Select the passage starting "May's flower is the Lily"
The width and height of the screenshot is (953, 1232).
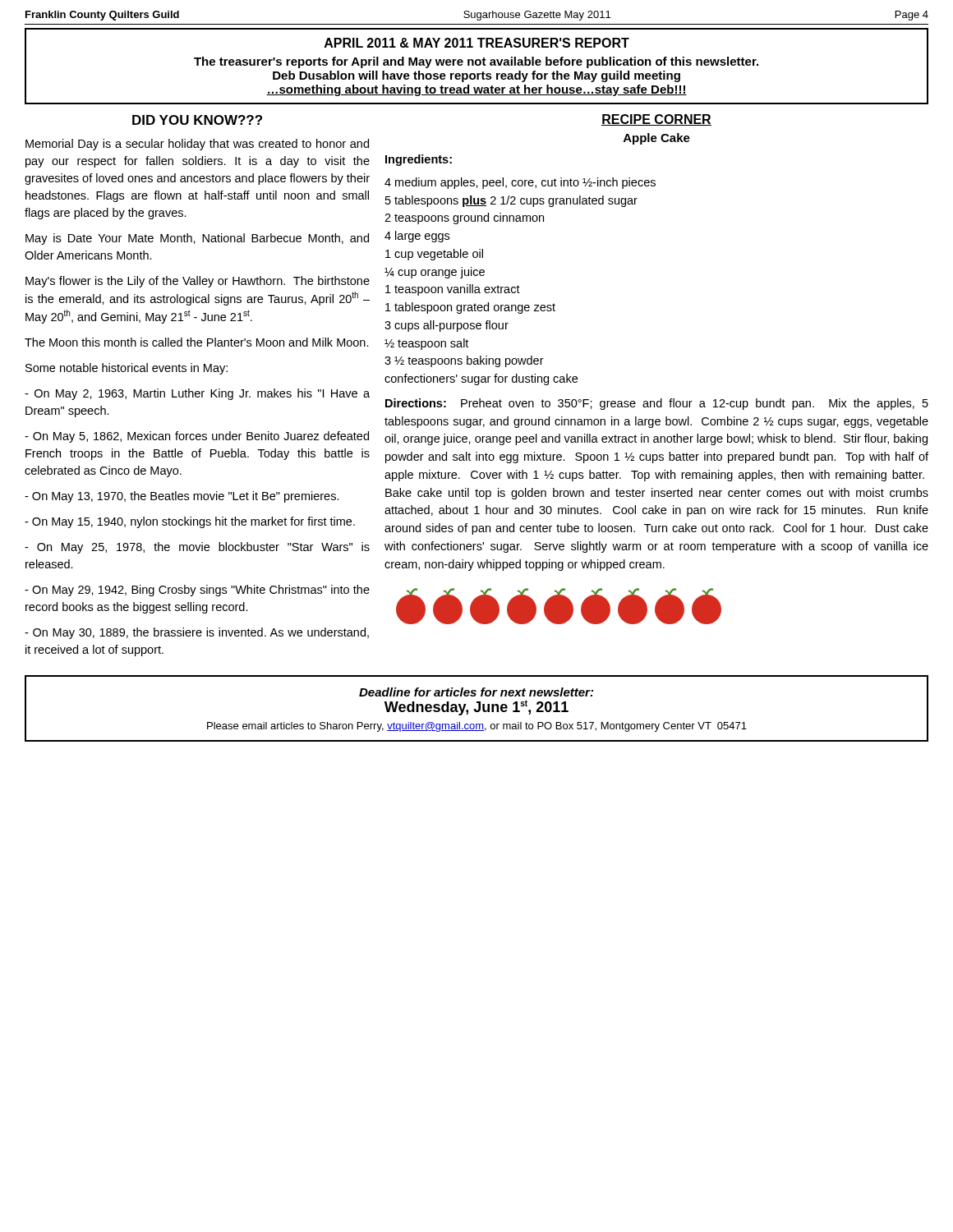[x=197, y=299]
